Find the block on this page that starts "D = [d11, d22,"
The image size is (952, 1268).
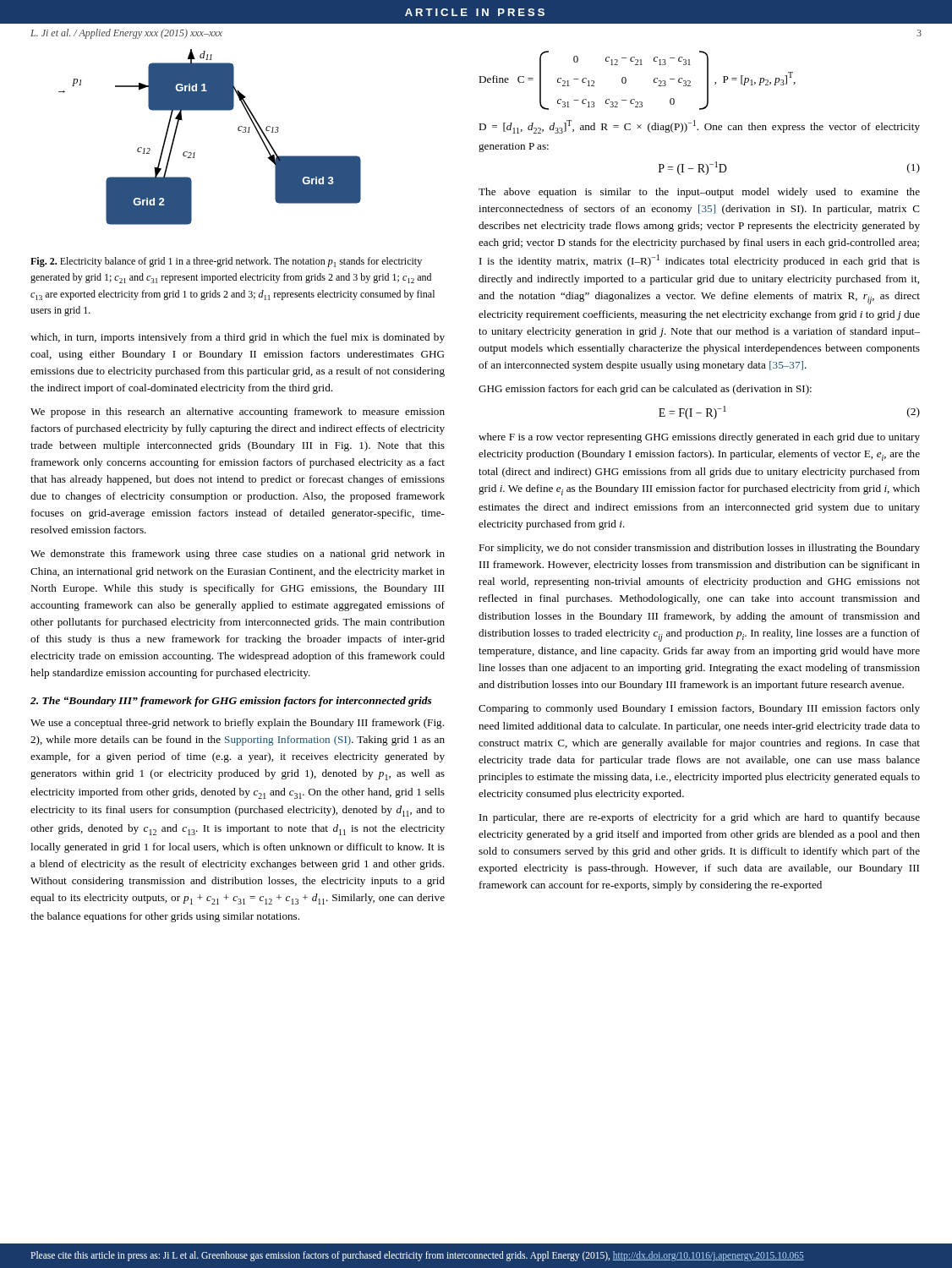[699, 135]
